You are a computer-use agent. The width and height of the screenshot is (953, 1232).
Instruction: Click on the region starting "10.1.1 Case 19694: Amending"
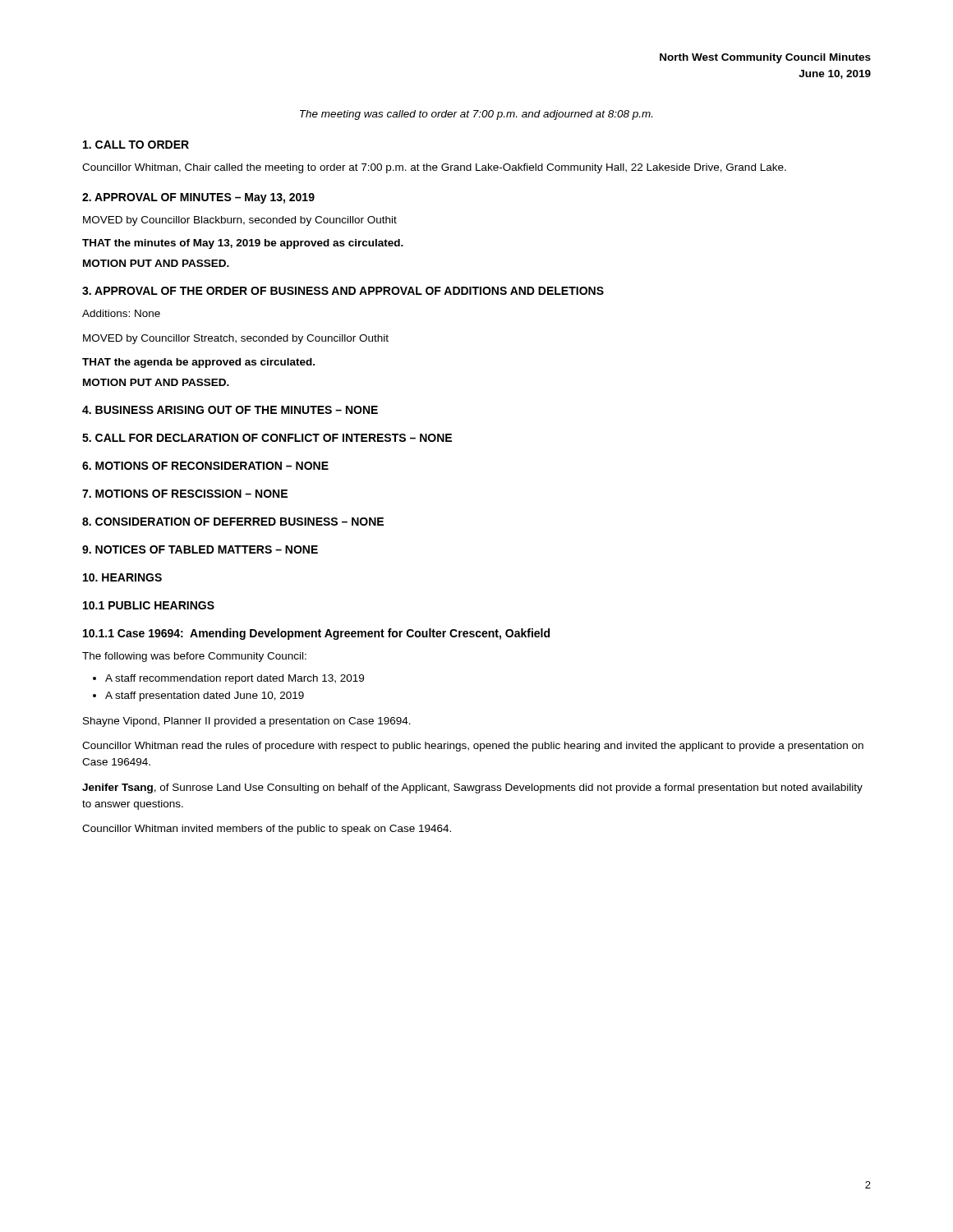(316, 633)
